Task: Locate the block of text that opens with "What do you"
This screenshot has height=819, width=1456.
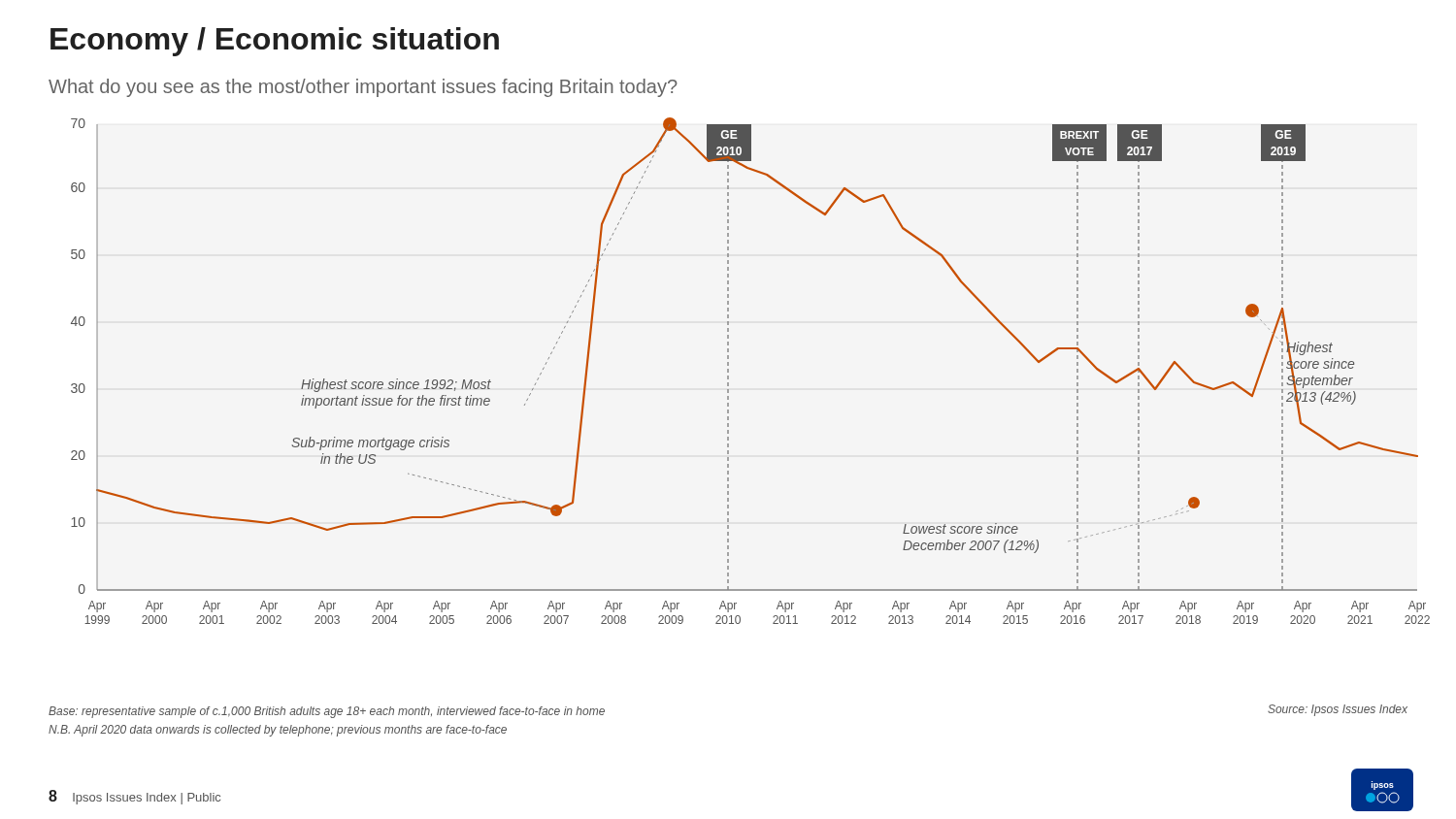Action: pyautogui.click(x=363, y=86)
